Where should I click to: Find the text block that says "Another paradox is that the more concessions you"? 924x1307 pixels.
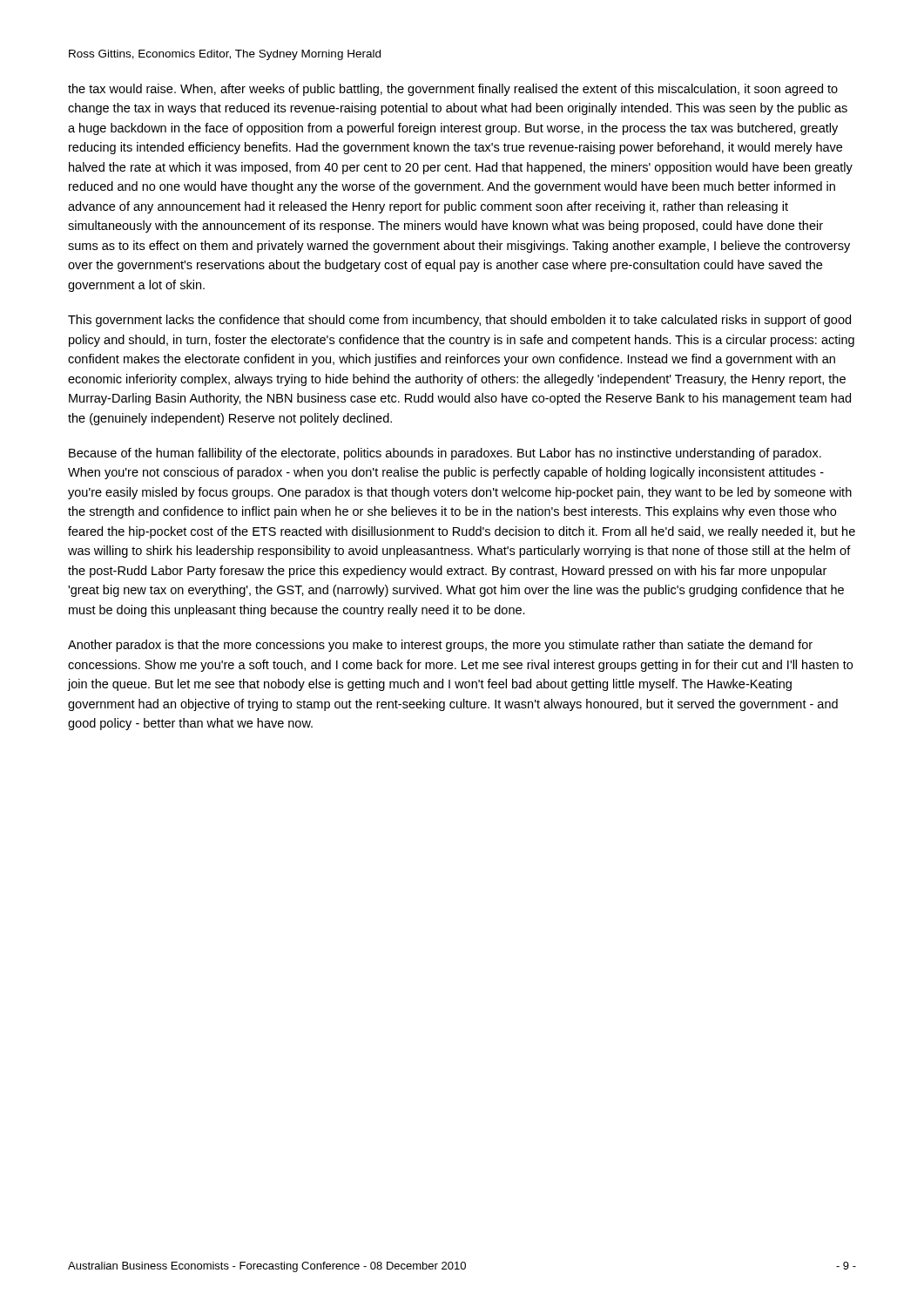(x=461, y=684)
